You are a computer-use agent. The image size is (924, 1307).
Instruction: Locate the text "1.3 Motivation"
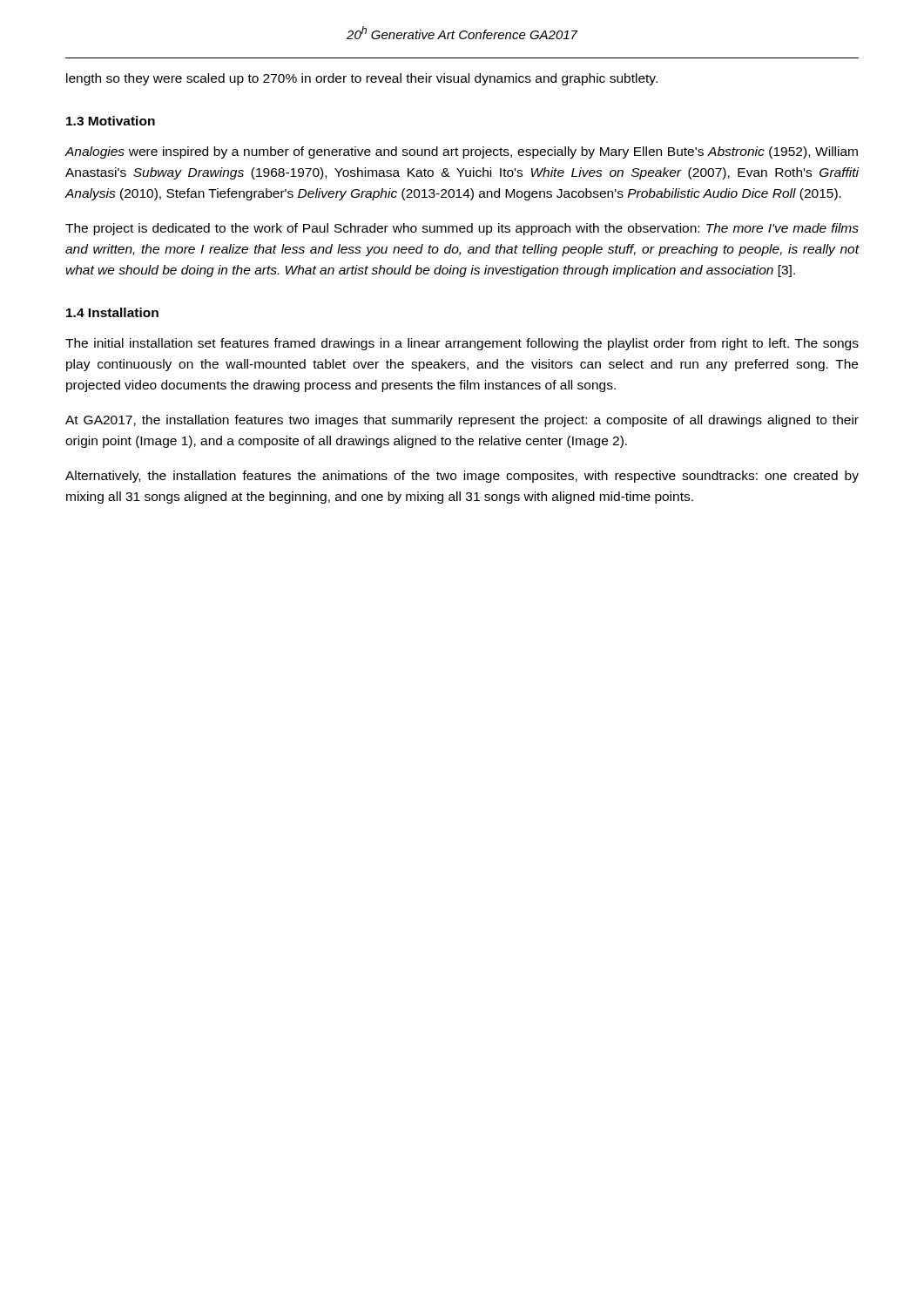(110, 121)
